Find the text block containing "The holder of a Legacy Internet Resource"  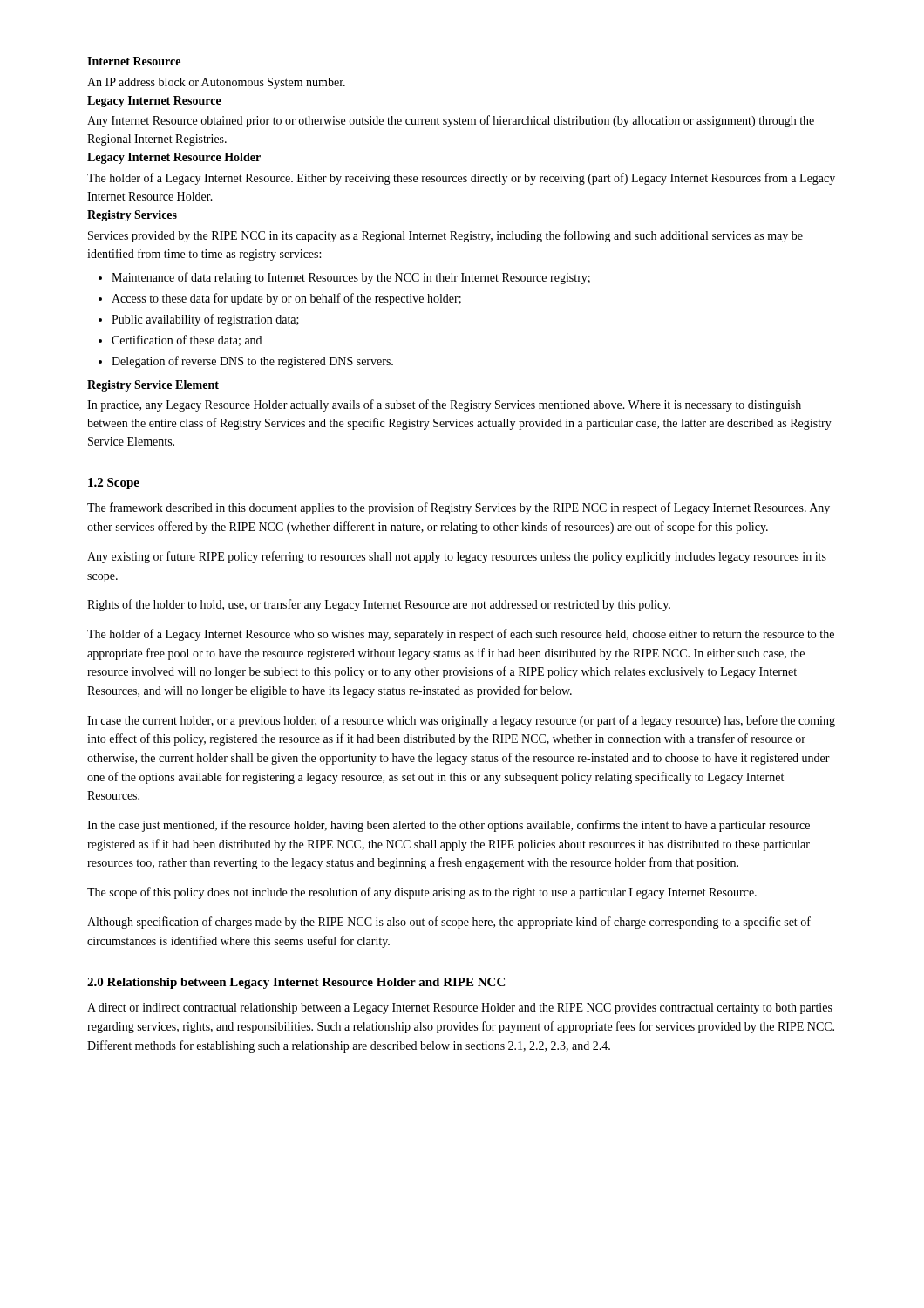(x=461, y=663)
